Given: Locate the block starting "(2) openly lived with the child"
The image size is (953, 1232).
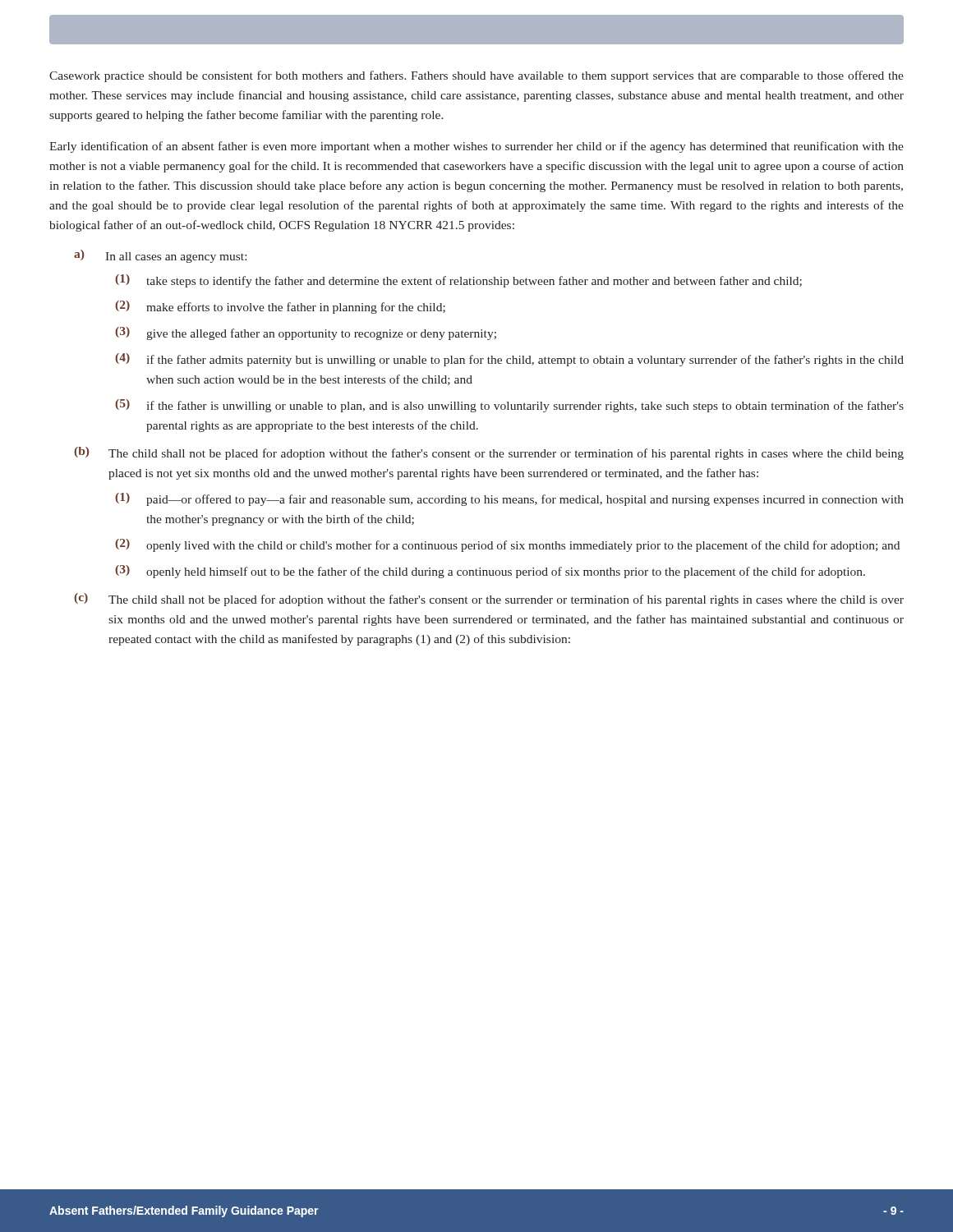Looking at the screenshot, I should 509,546.
